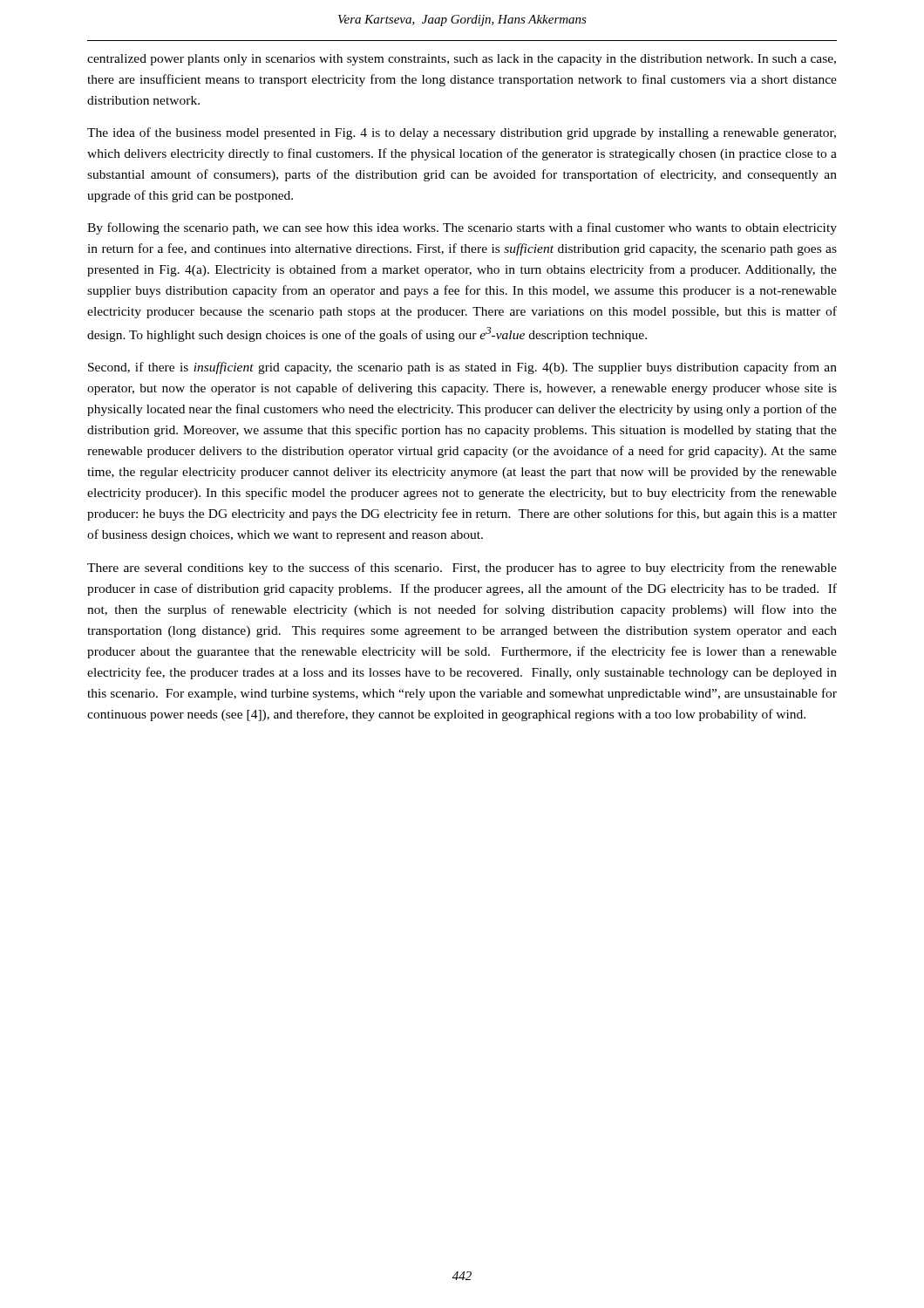This screenshot has width=924, height=1308.
Task: Select the text block that reads "There are several conditions"
Action: 462,640
